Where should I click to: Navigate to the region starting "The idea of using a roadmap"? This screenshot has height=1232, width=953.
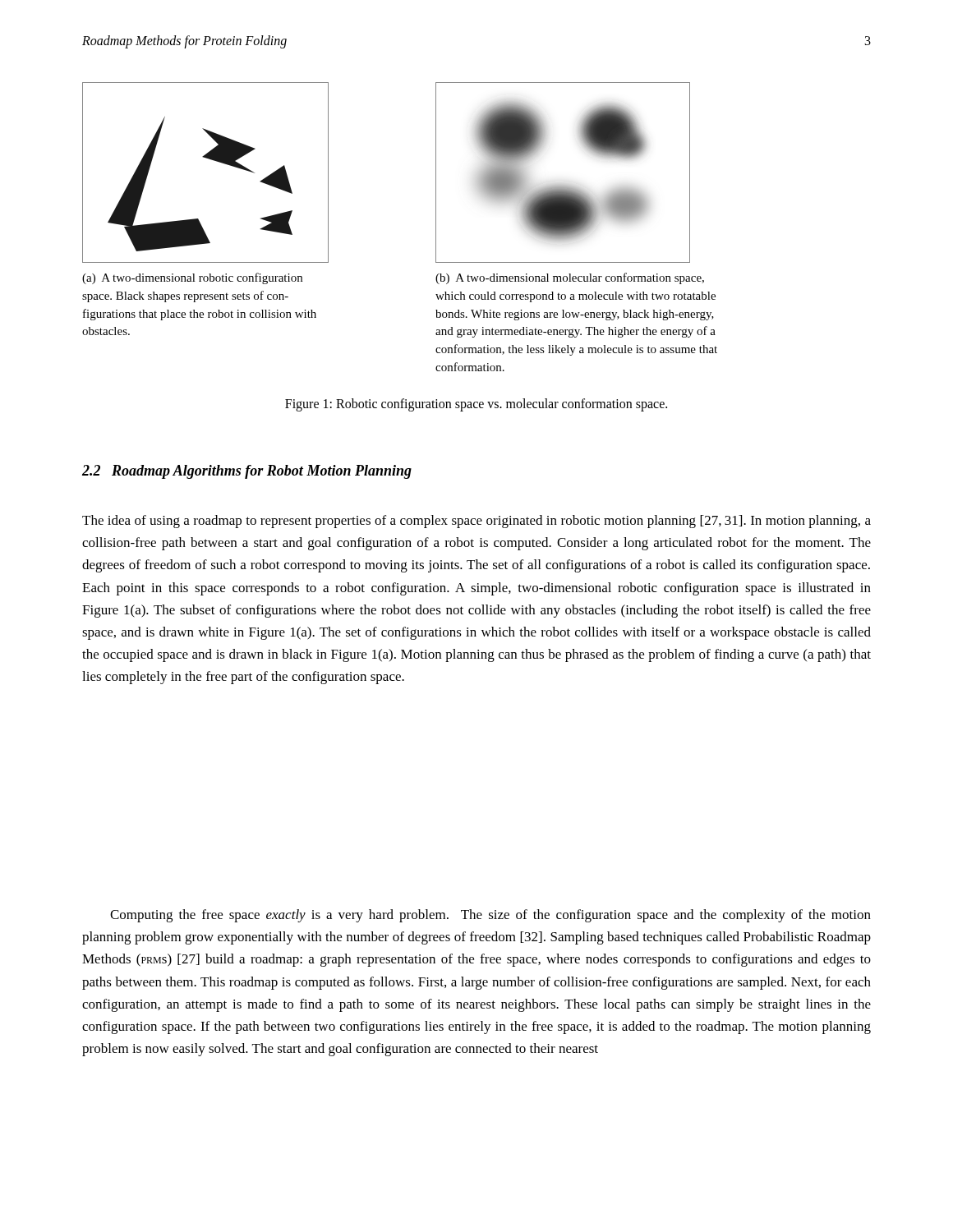(x=476, y=599)
